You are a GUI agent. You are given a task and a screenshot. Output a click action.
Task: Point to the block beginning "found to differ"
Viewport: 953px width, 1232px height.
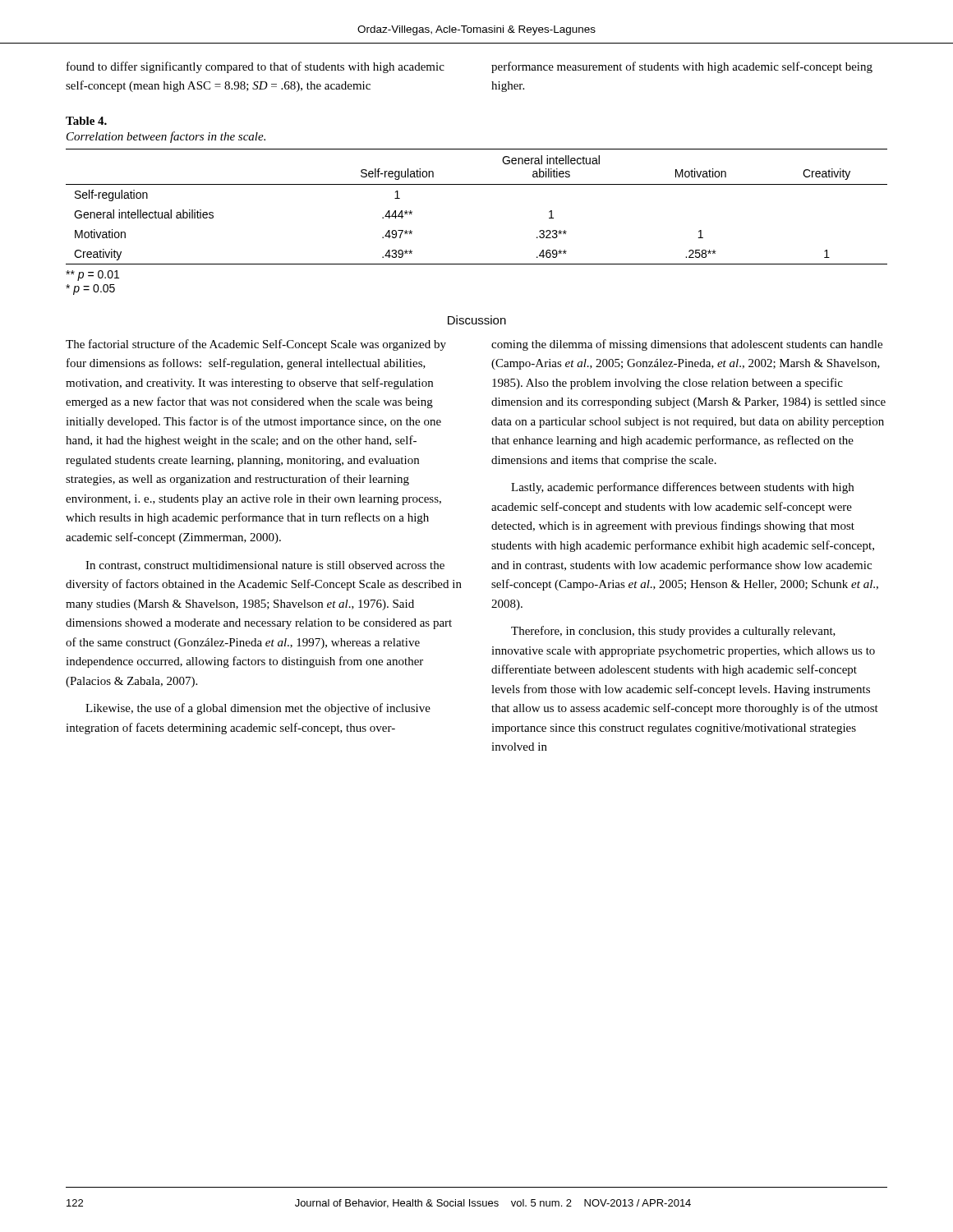pyautogui.click(x=264, y=77)
